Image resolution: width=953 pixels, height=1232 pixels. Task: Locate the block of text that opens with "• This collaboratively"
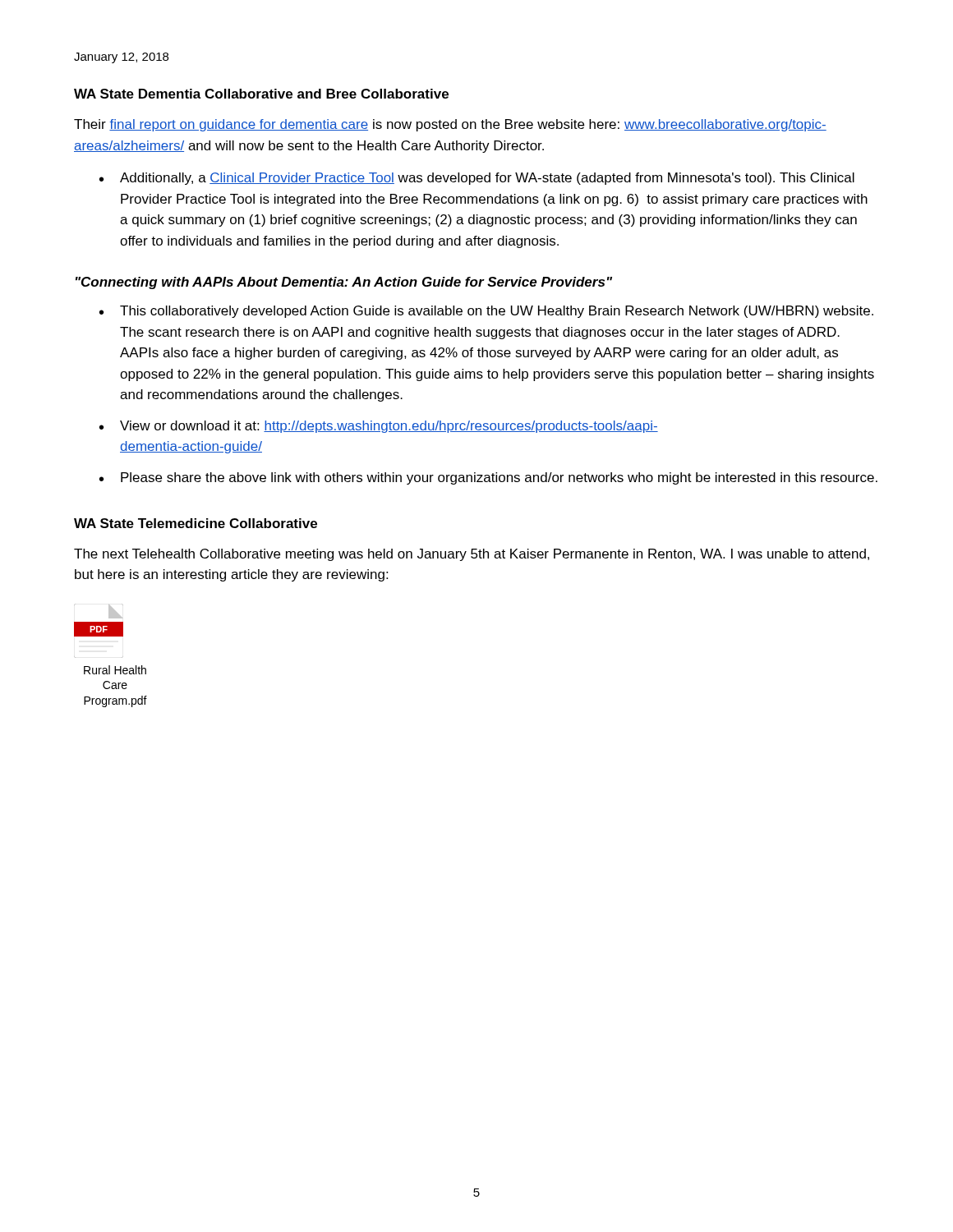(489, 353)
